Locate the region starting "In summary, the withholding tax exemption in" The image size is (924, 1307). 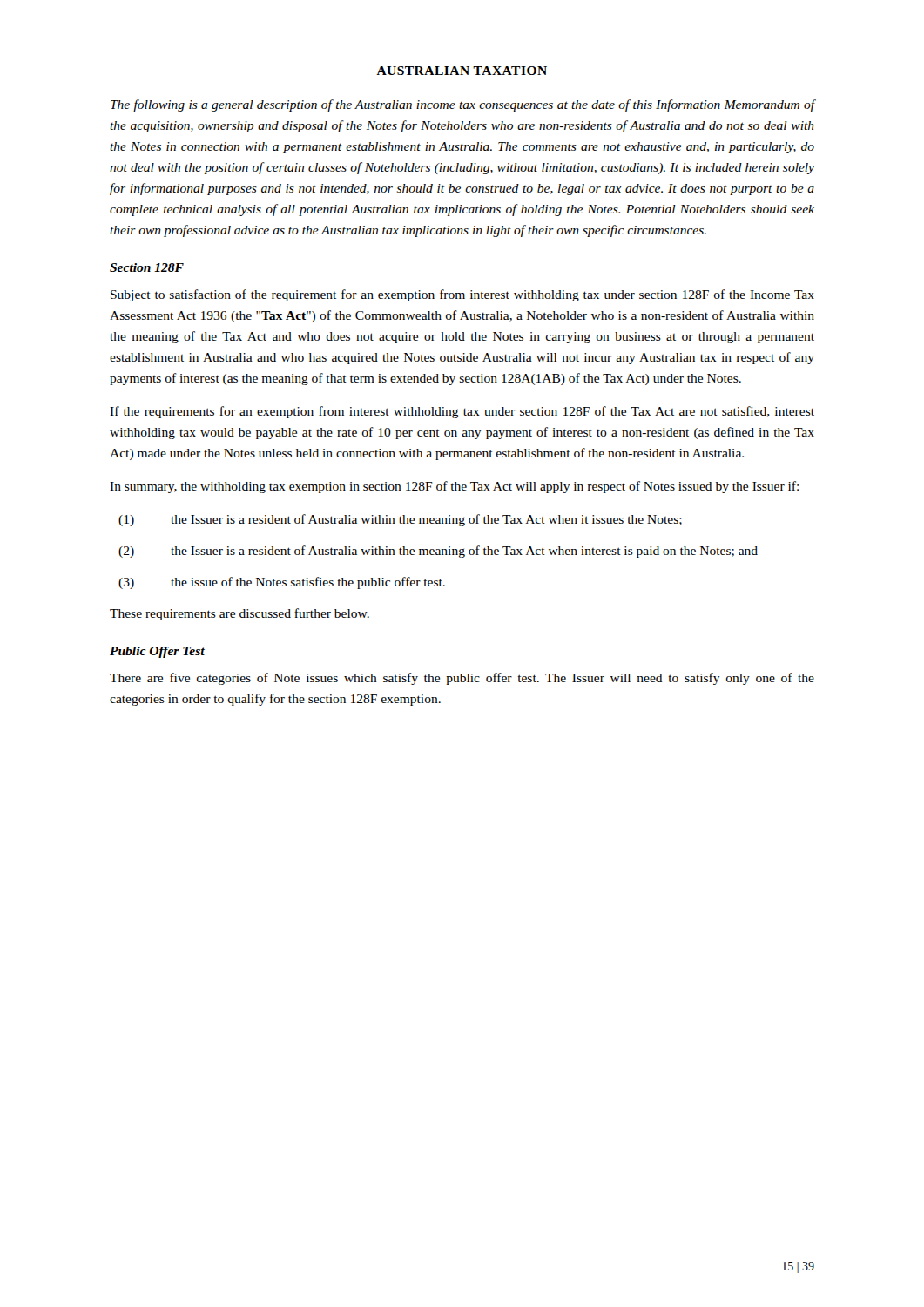click(x=455, y=486)
